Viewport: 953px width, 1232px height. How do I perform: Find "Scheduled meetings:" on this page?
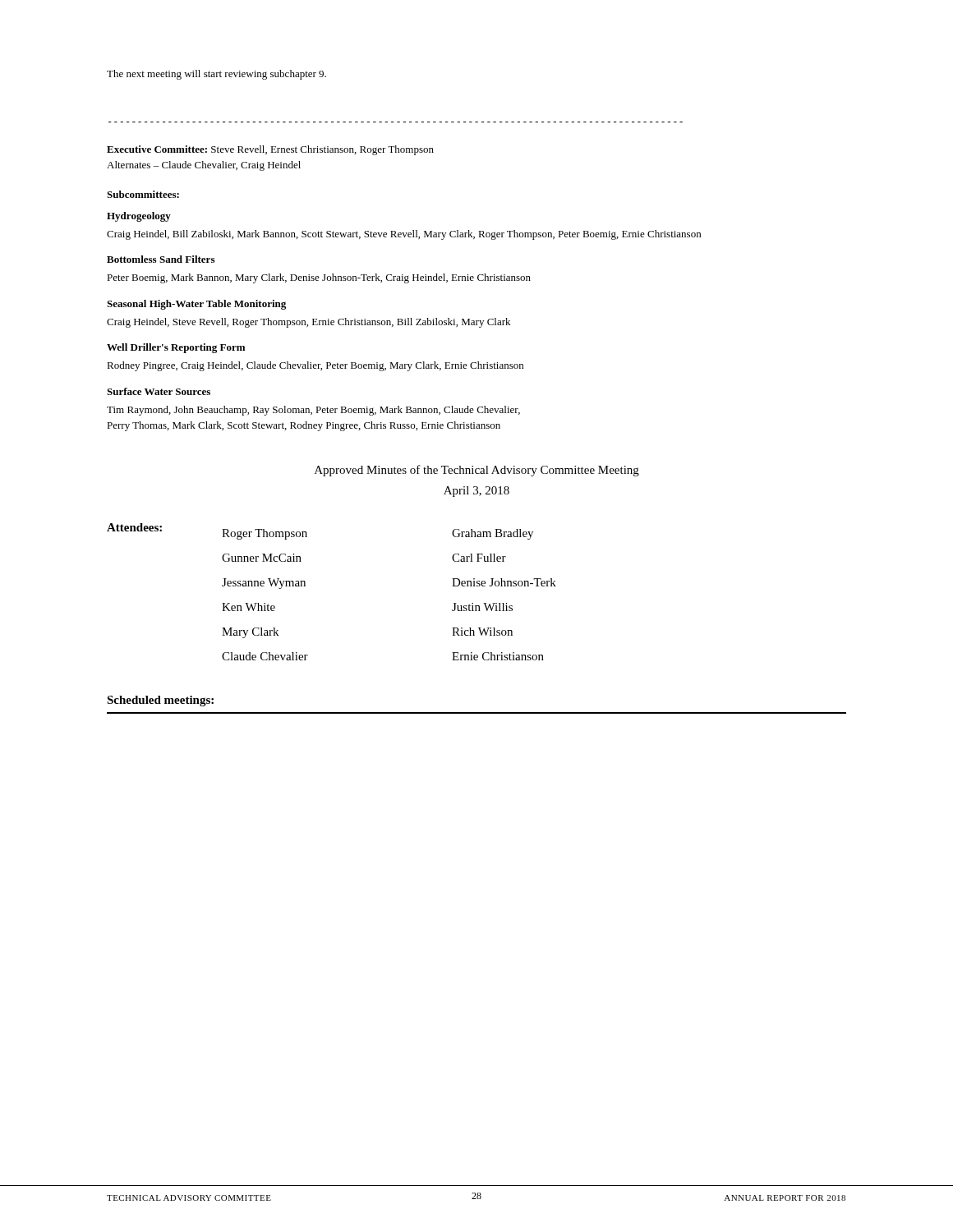tap(161, 699)
